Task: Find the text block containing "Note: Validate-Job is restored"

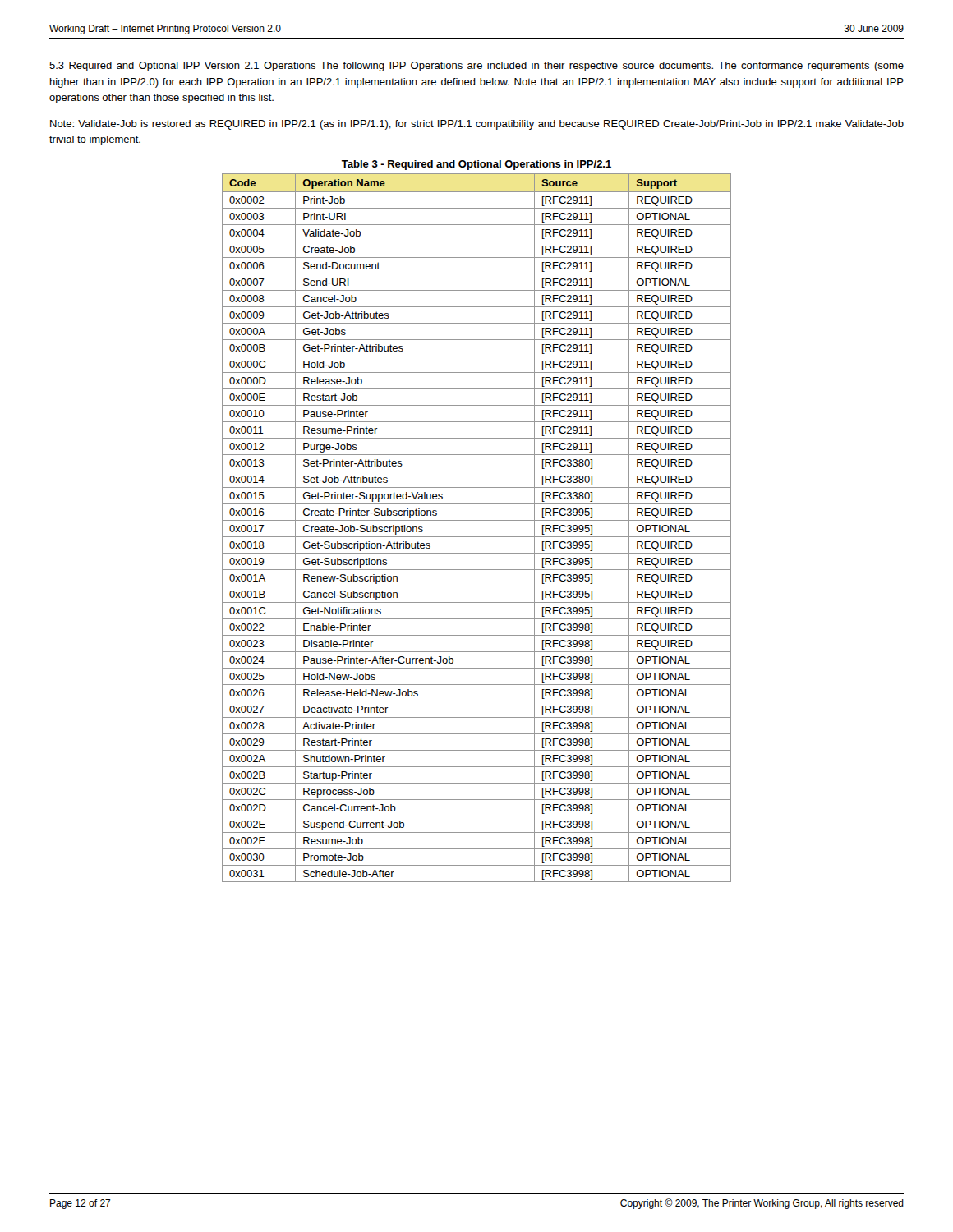Action: [476, 131]
